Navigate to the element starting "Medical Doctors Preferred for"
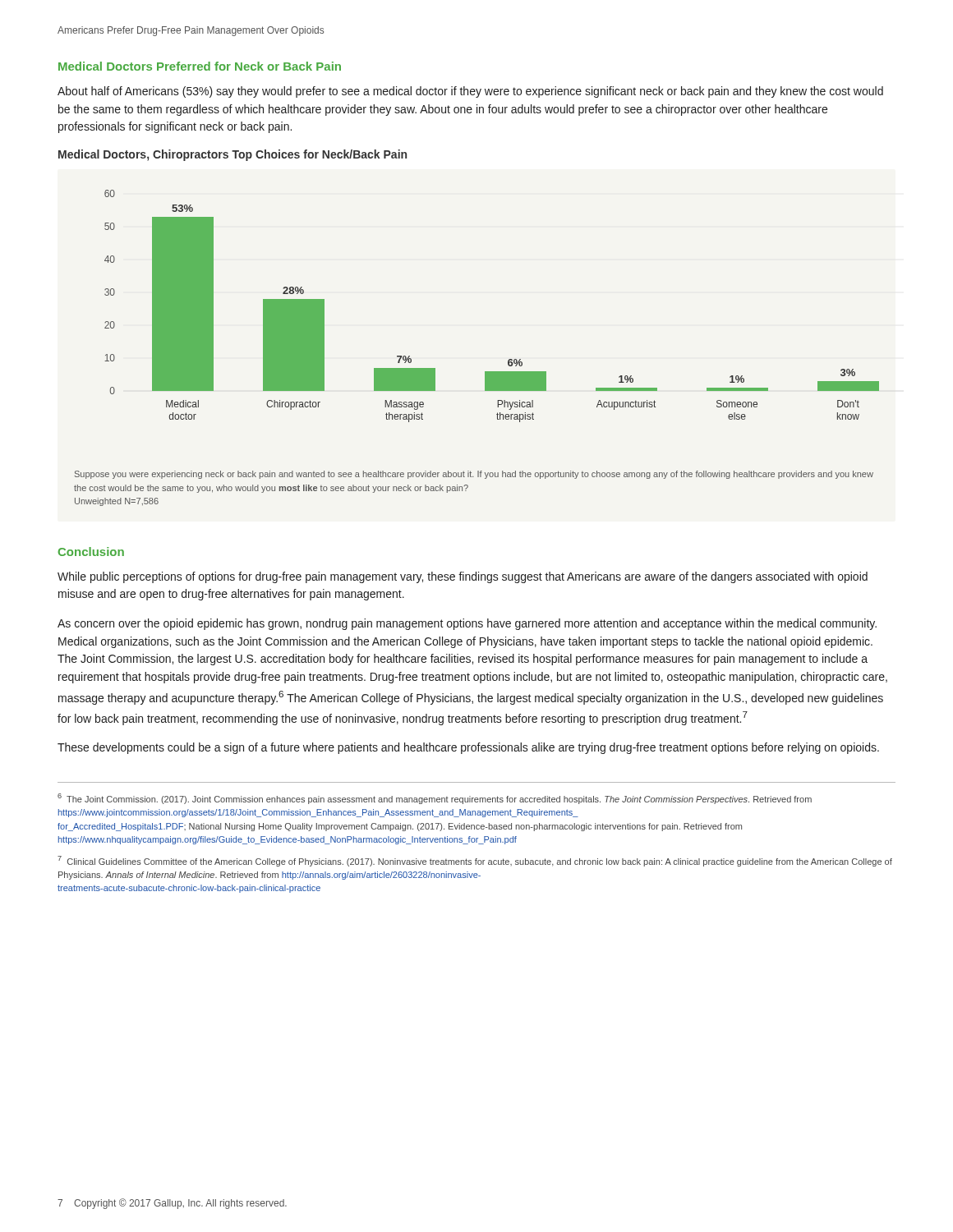 pyautogui.click(x=200, y=66)
